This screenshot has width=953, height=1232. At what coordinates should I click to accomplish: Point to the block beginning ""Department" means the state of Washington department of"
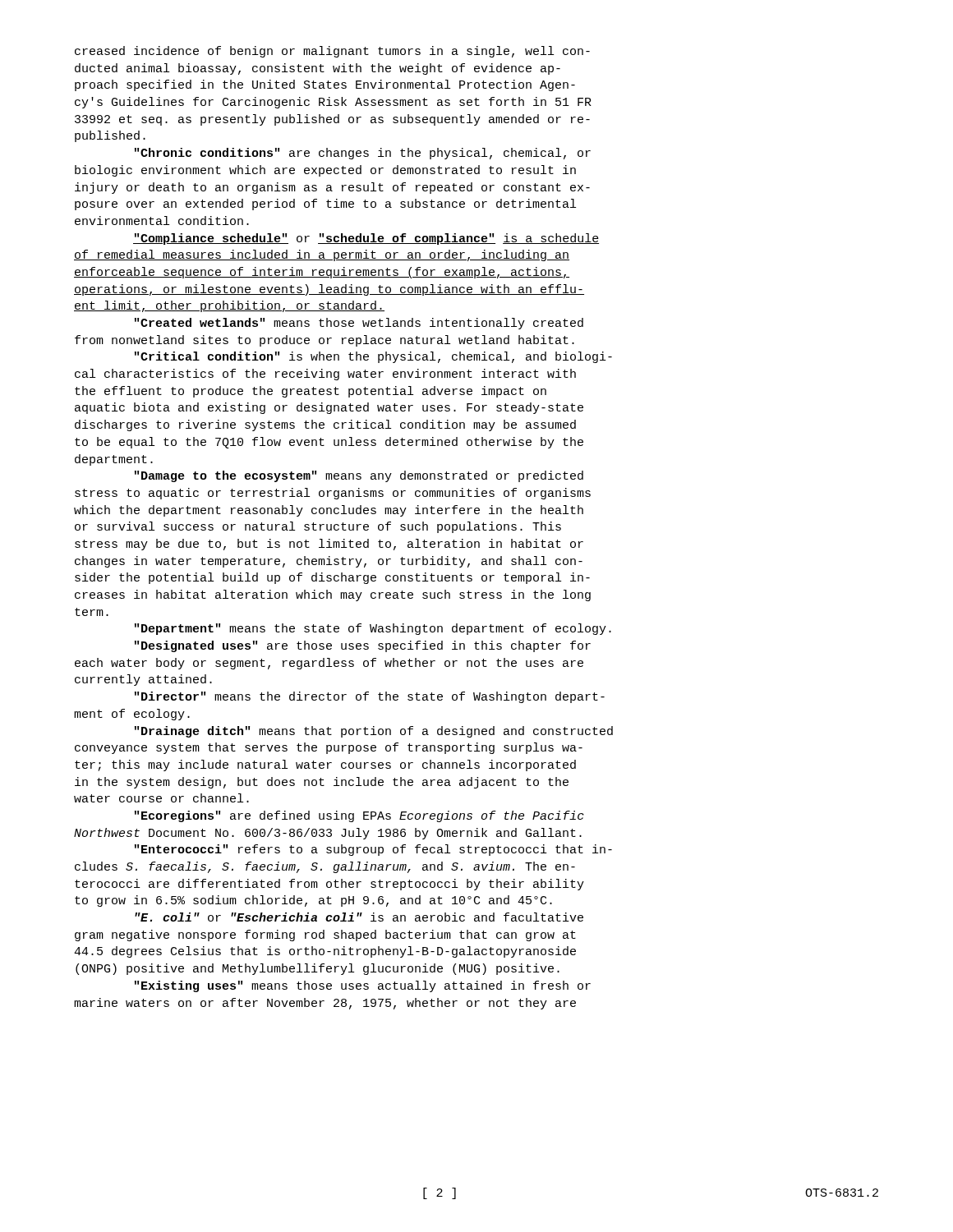344,655
